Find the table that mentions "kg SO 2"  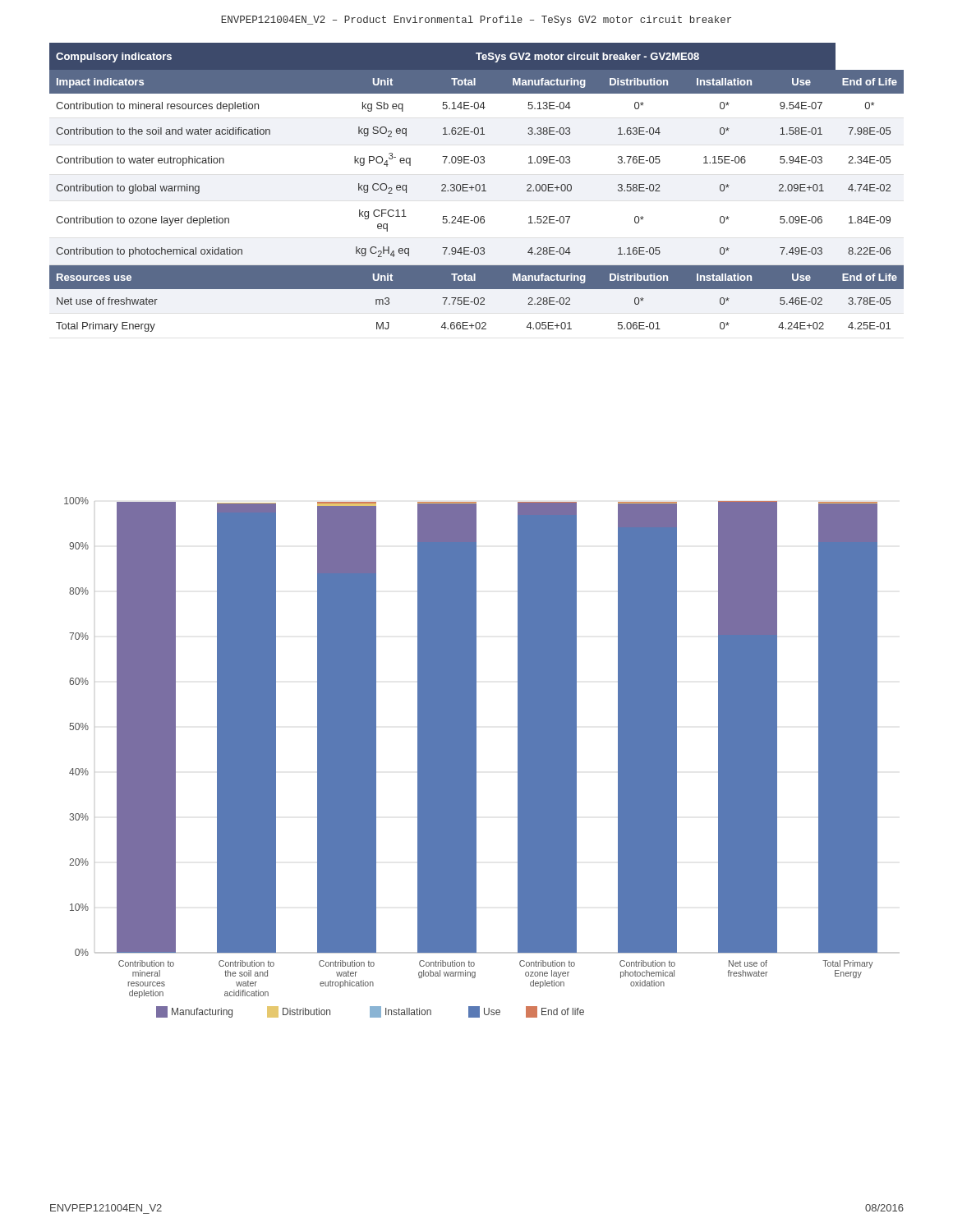[x=476, y=190]
